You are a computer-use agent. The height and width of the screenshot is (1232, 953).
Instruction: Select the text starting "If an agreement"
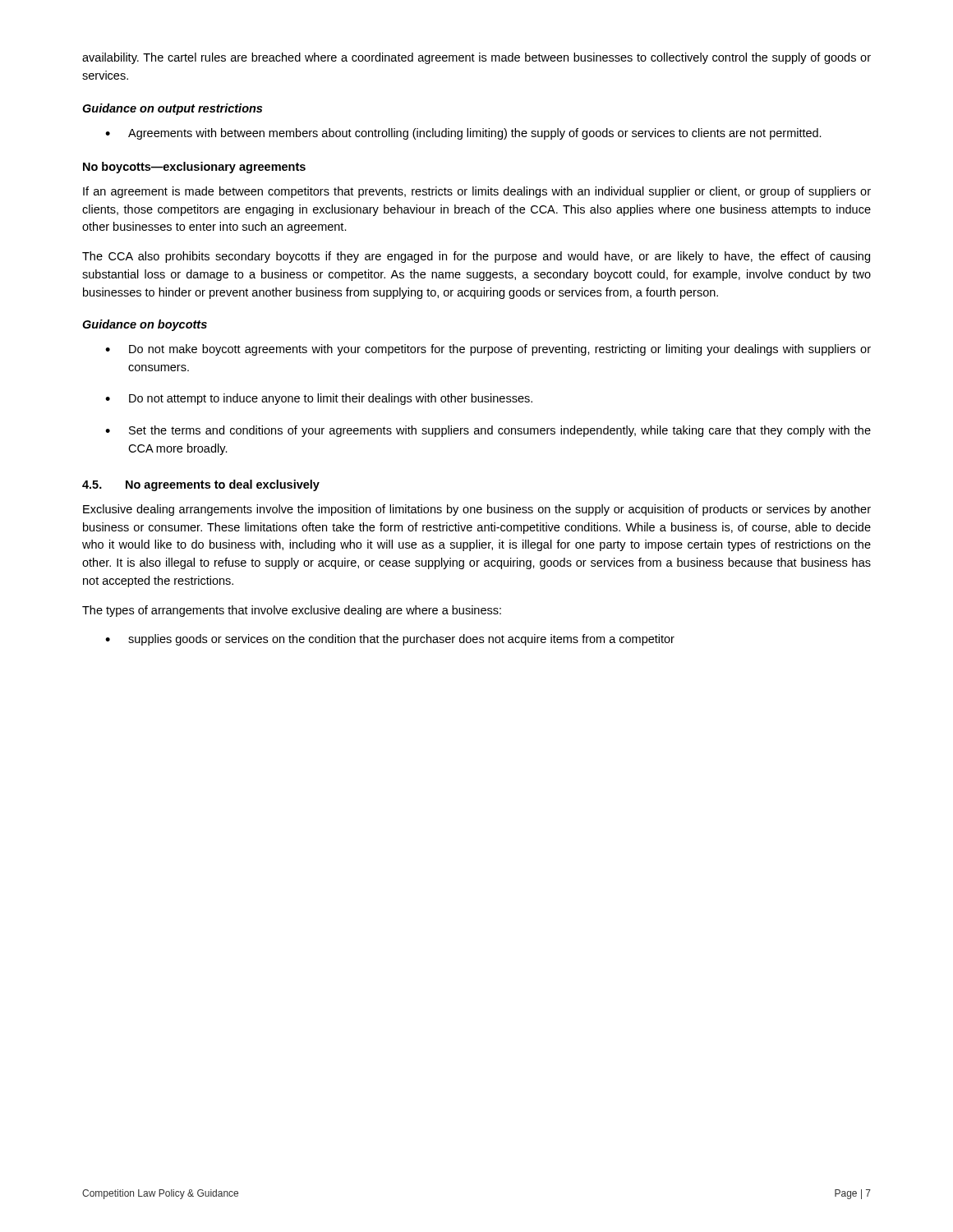click(476, 210)
